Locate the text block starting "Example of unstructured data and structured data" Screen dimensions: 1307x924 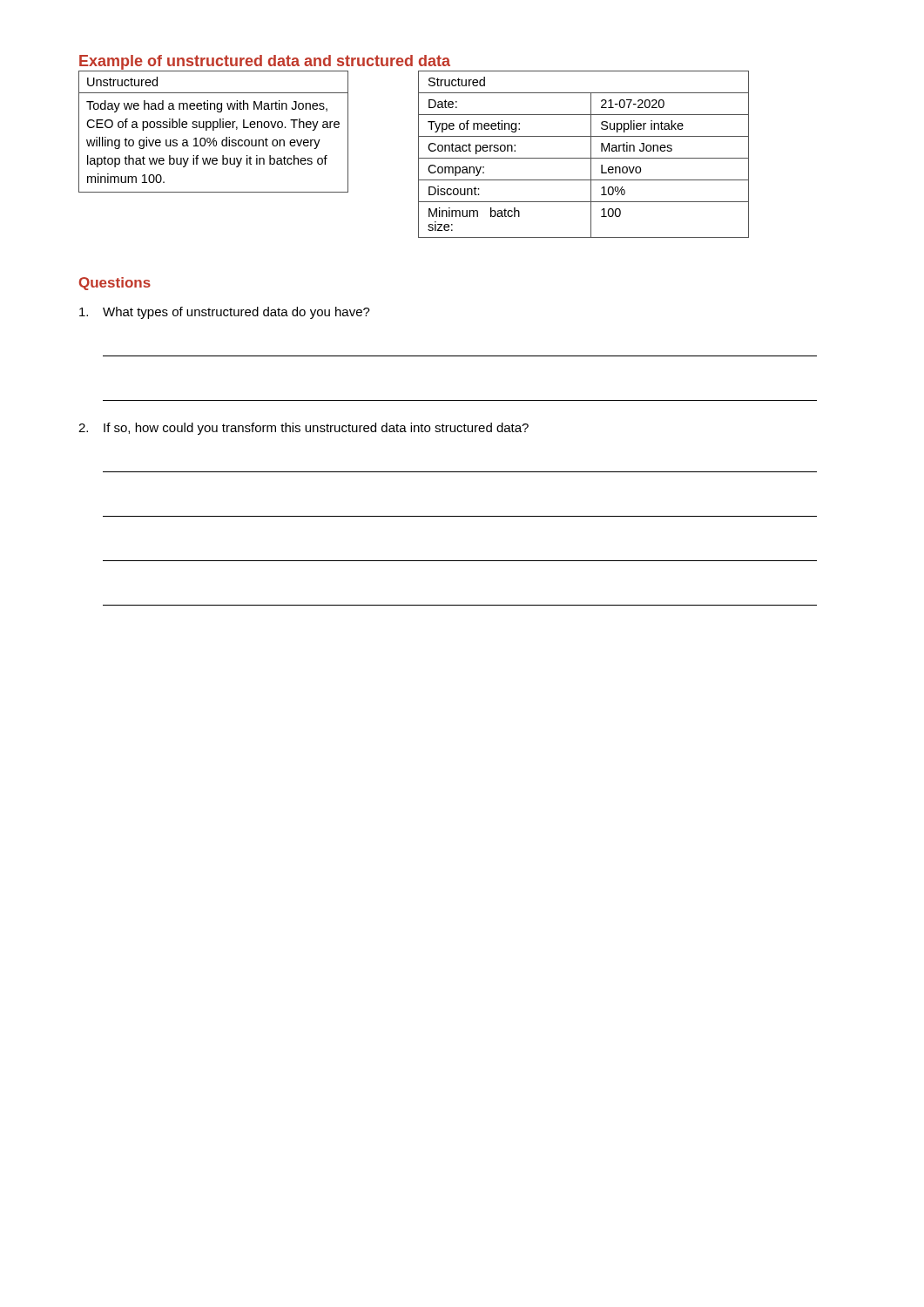tap(264, 61)
